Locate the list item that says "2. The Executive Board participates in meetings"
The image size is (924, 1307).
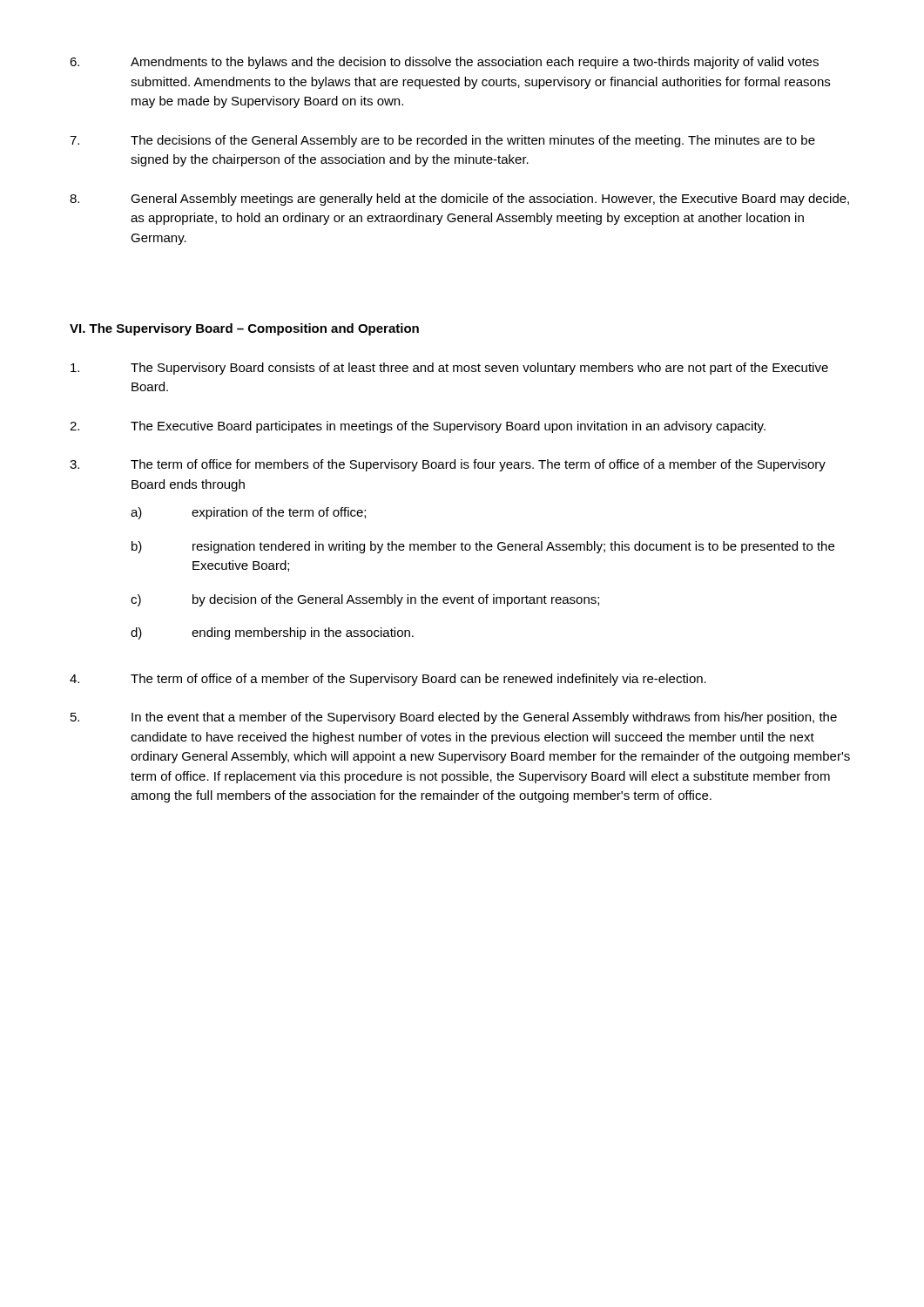coord(462,426)
